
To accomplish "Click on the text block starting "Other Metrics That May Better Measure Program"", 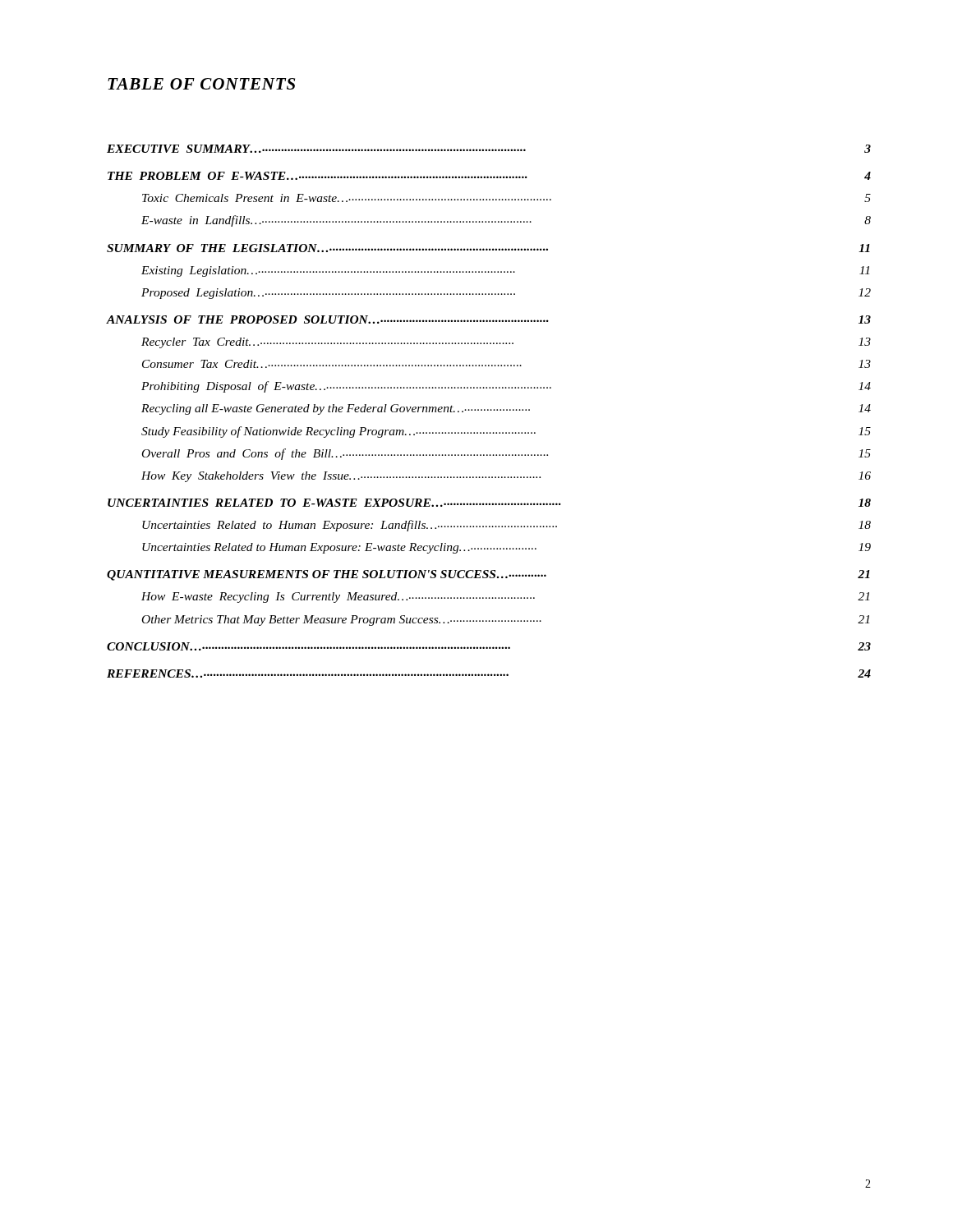I will 506,619.
